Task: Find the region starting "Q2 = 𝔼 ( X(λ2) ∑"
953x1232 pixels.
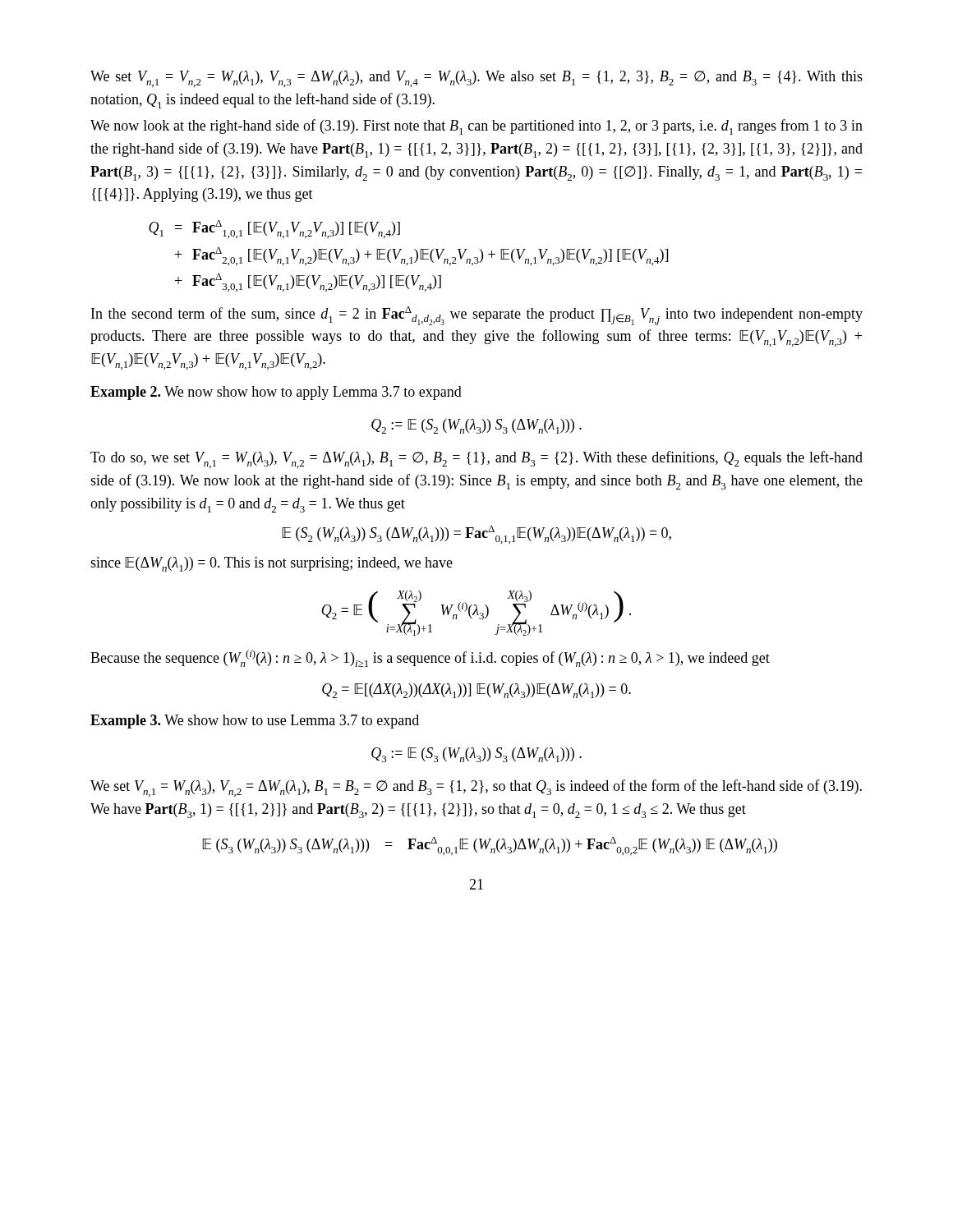Action: pyautogui.click(x=476, y=611)
